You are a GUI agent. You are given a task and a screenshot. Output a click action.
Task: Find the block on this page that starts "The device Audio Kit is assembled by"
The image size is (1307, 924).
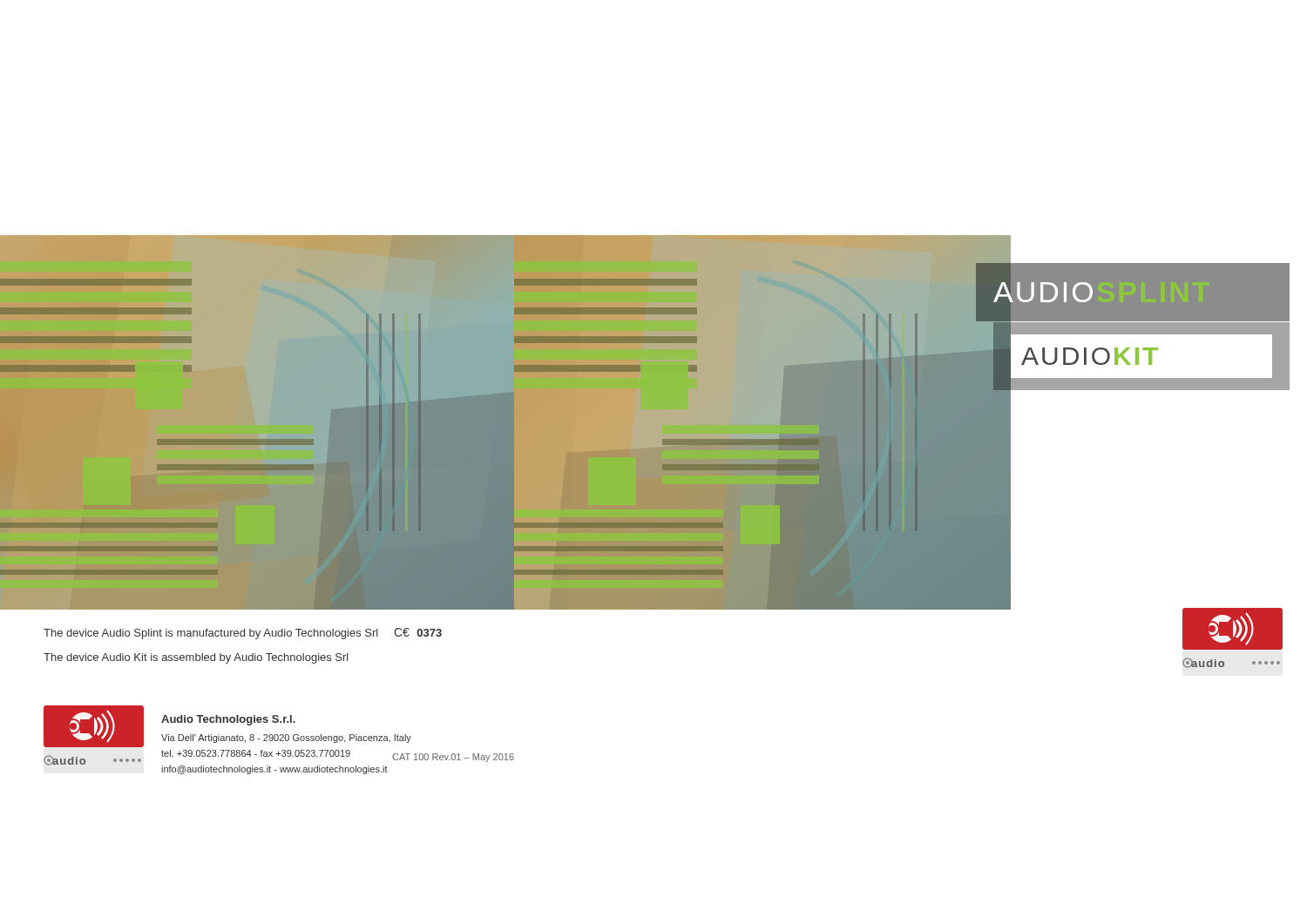(x=196, y=657)
